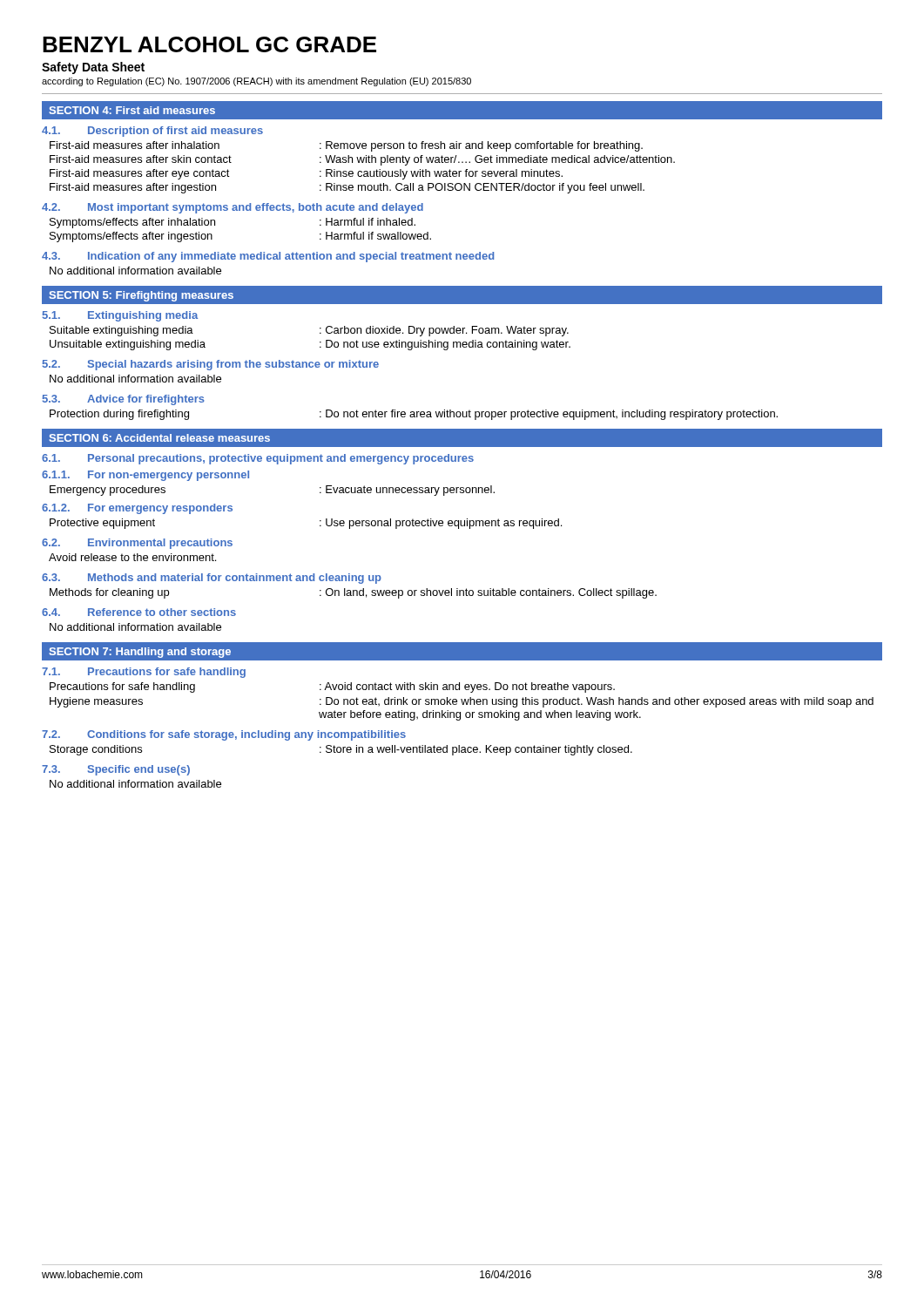Locate the section header that opens with "4.2. Most important symptoms"
Image resolution: width=924 pixels, height=1307 pixels.
tap(233, 208)
